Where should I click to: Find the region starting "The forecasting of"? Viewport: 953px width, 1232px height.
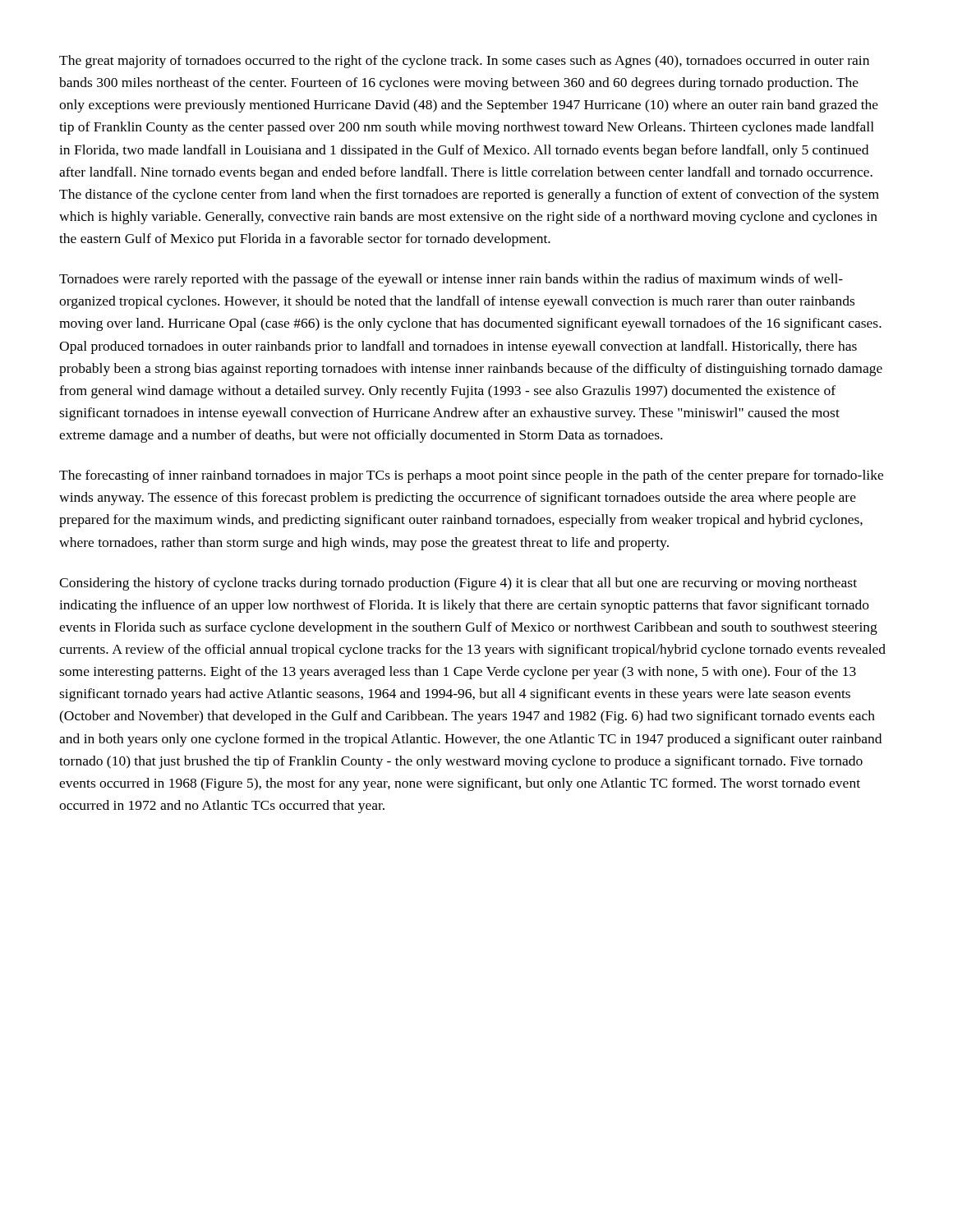tap(471, 508)
